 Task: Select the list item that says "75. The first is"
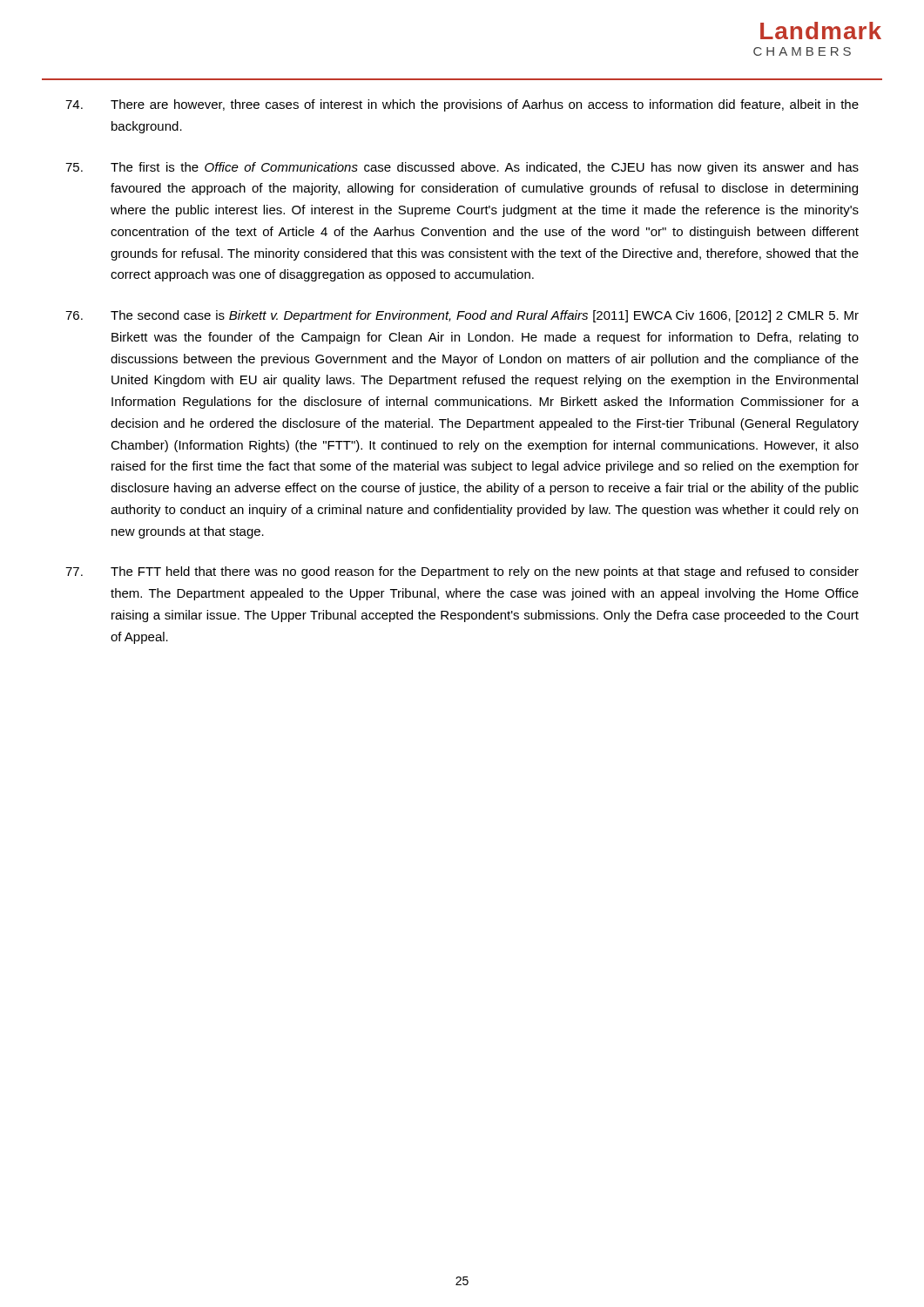pyautogui.click(x=462, y=221)
